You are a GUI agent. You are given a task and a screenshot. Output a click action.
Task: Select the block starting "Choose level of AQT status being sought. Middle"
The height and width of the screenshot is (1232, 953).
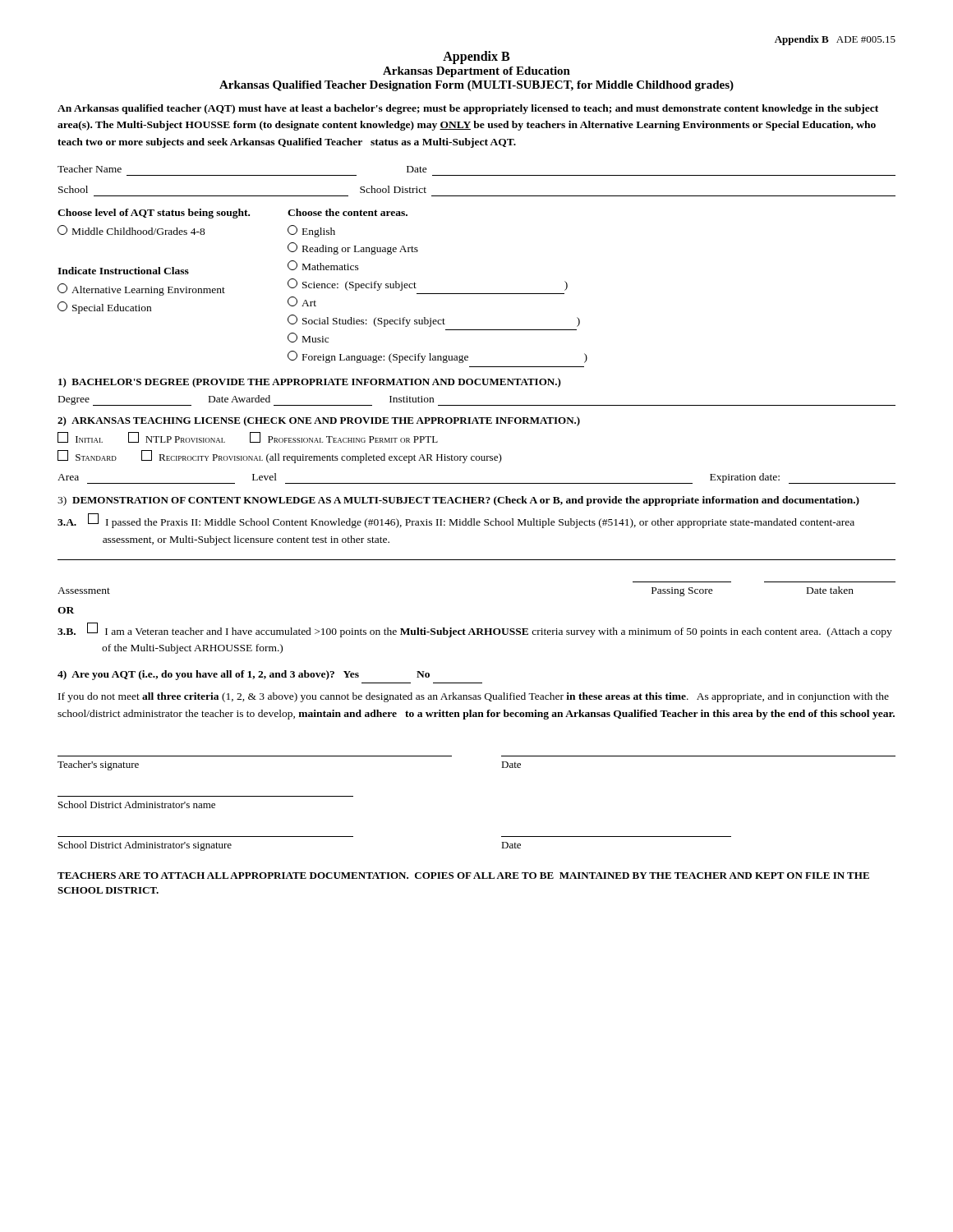pyautogui.click(x=476, y=286)
